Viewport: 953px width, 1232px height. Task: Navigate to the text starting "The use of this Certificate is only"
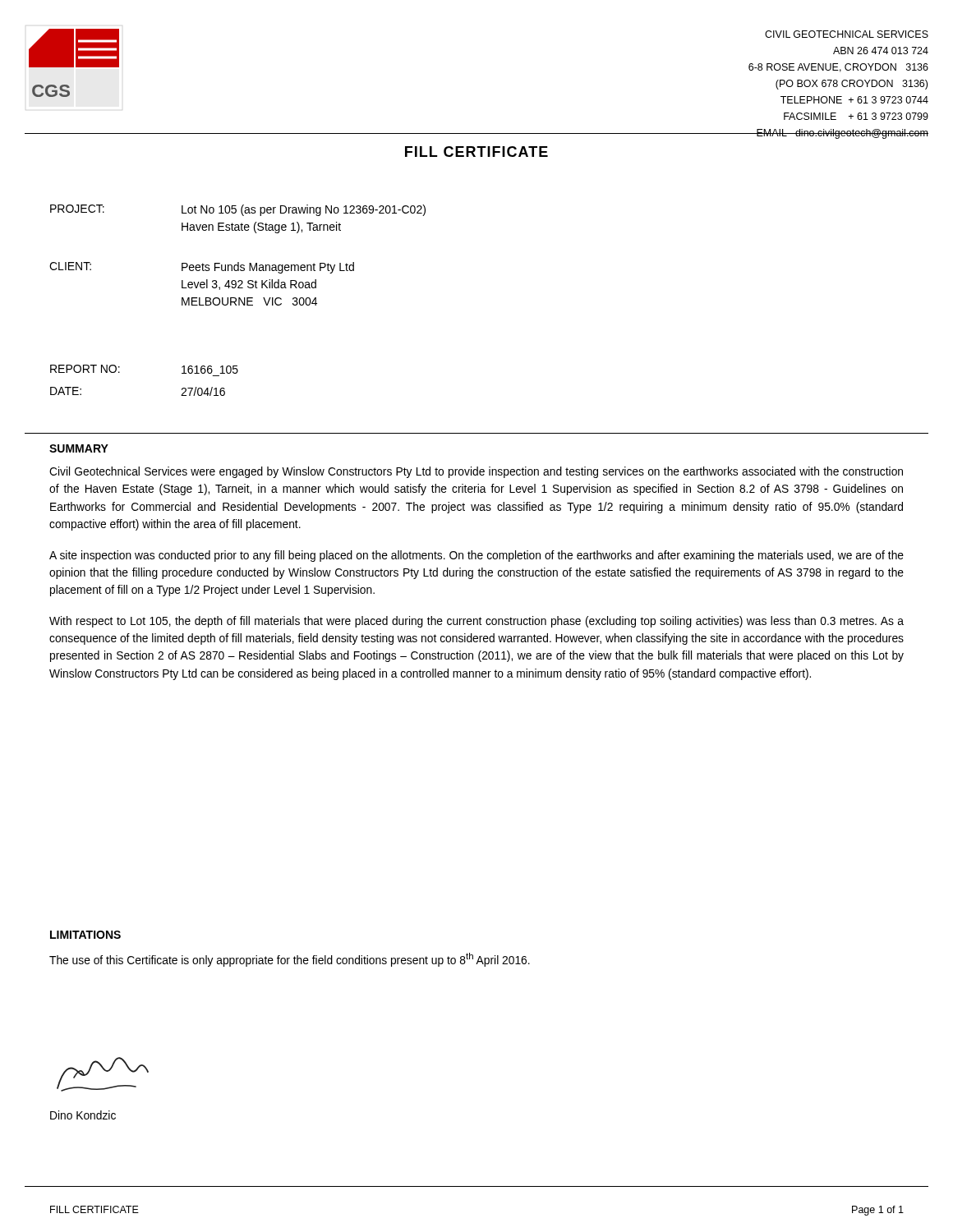pyautogui.click(x=290, y=959)
